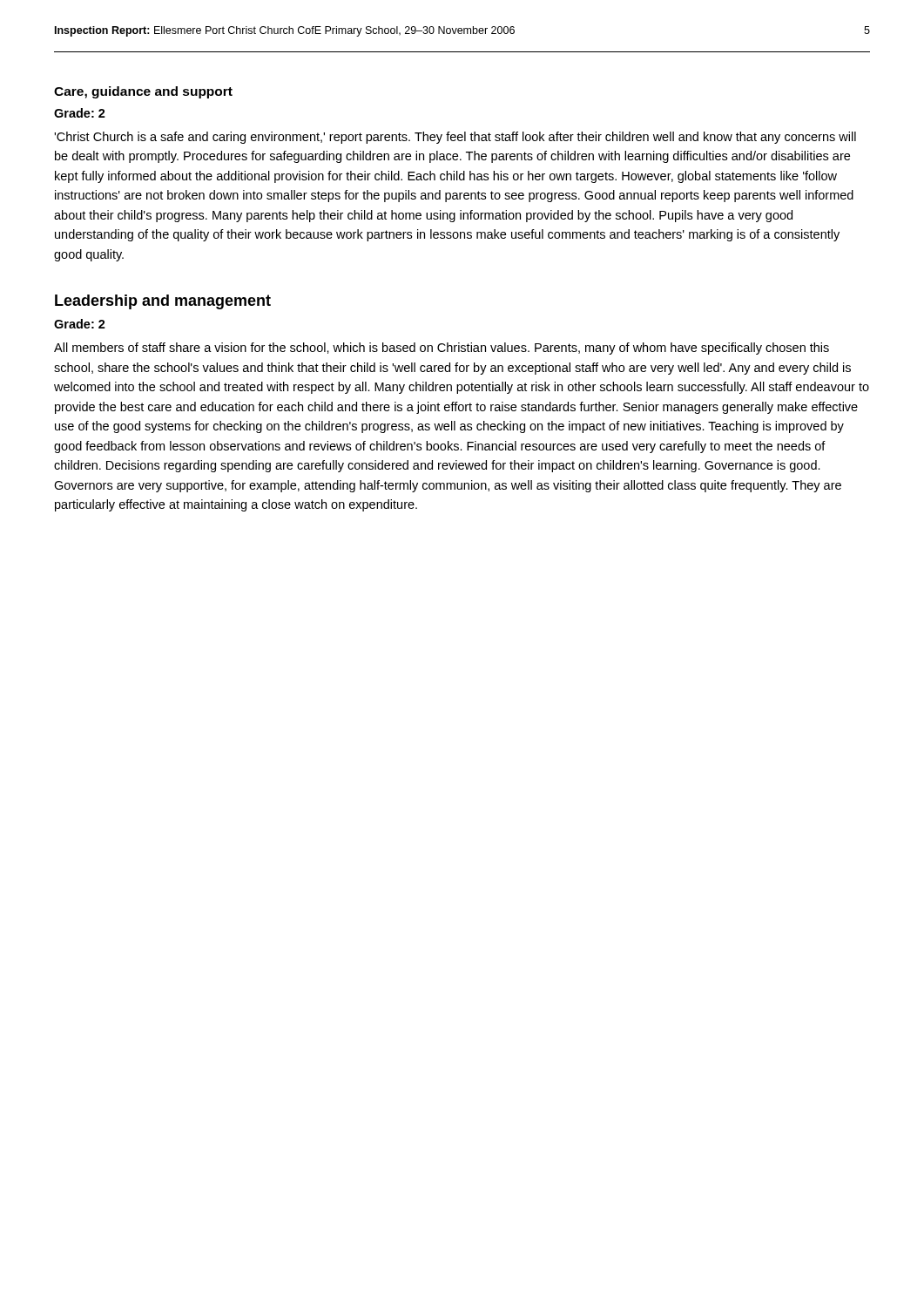Navigate to the text block starting "Leadership and management"
Screen dimensions: 1307x924
click(x=162, y=301)
